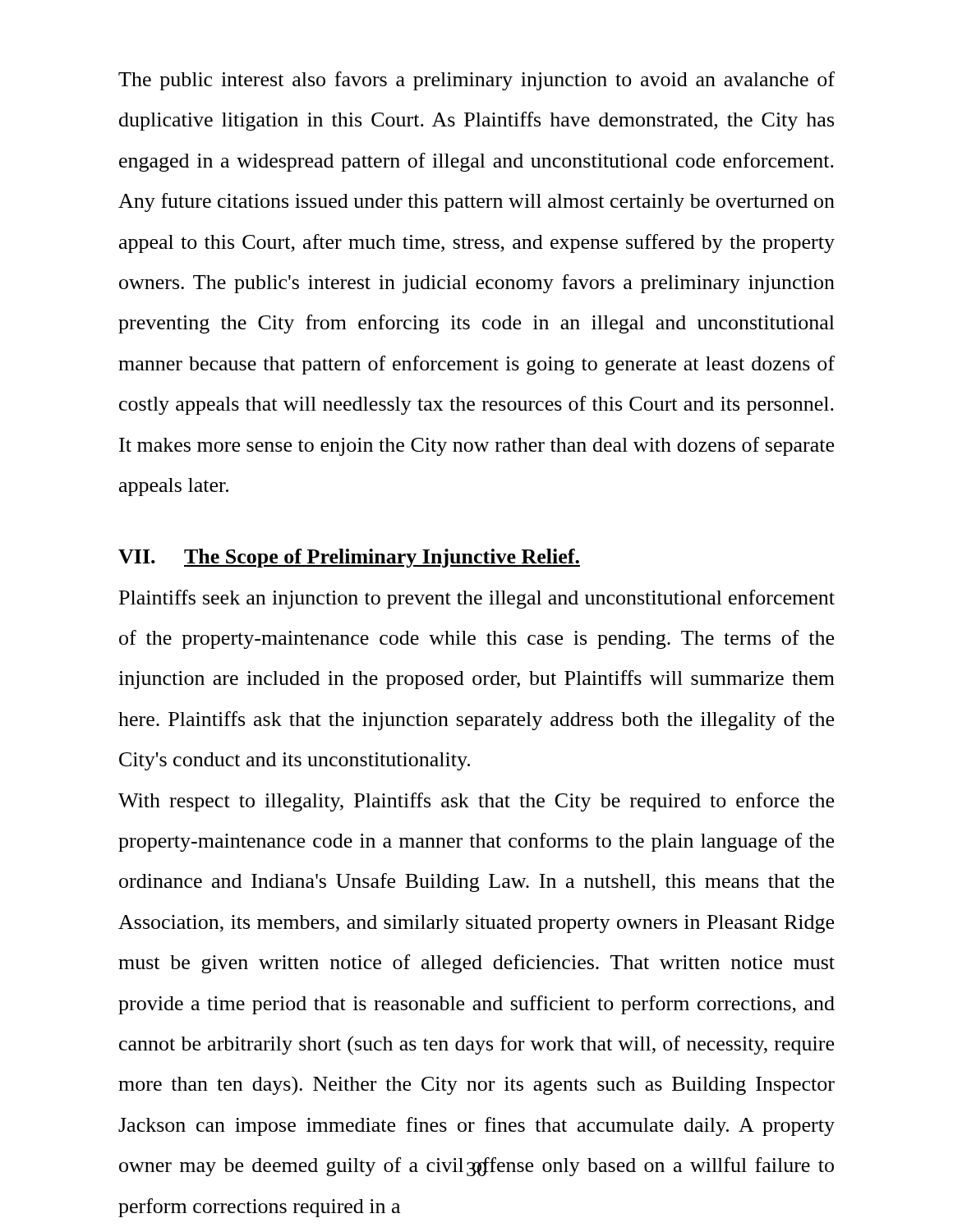953x1232 pixels.
Task: Point to the block beginning "The public interest also"
Action: pos(476,282)
